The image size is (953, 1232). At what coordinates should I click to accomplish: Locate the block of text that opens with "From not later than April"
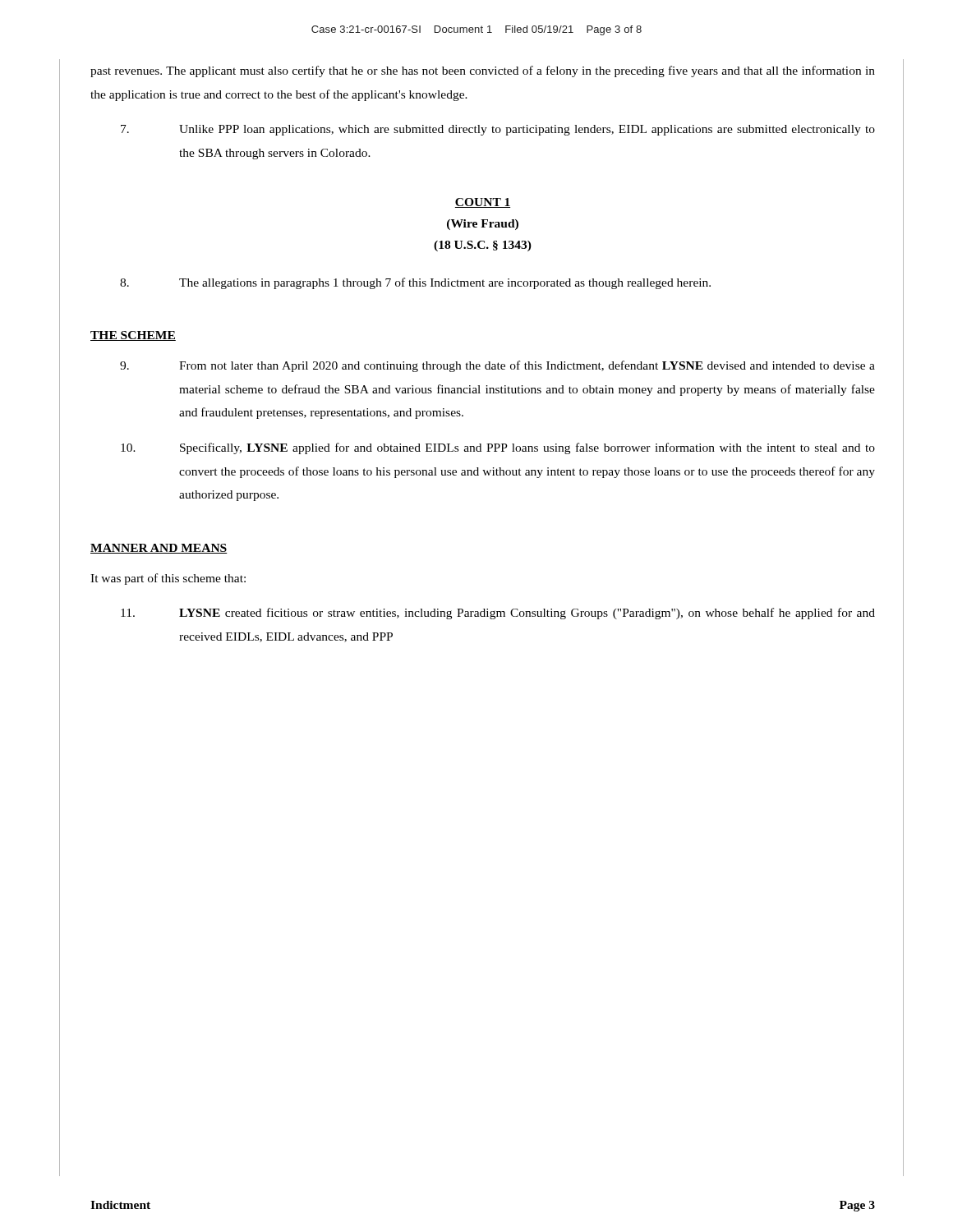(x=483, y=389)
